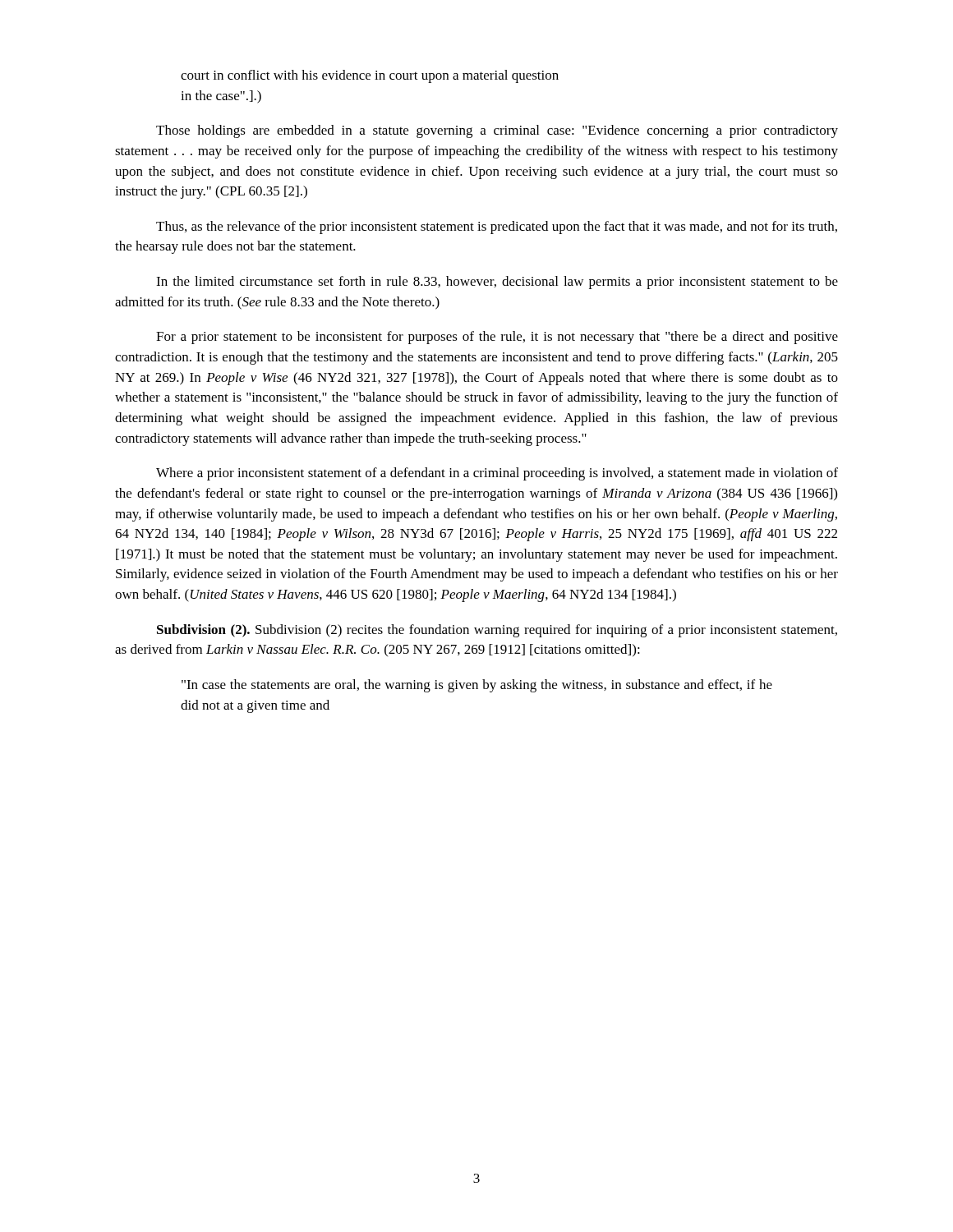Locate the text block containing "Thus, as the relevance"
This screenshot has width=953, height=1232.
[x=476, y=236]
